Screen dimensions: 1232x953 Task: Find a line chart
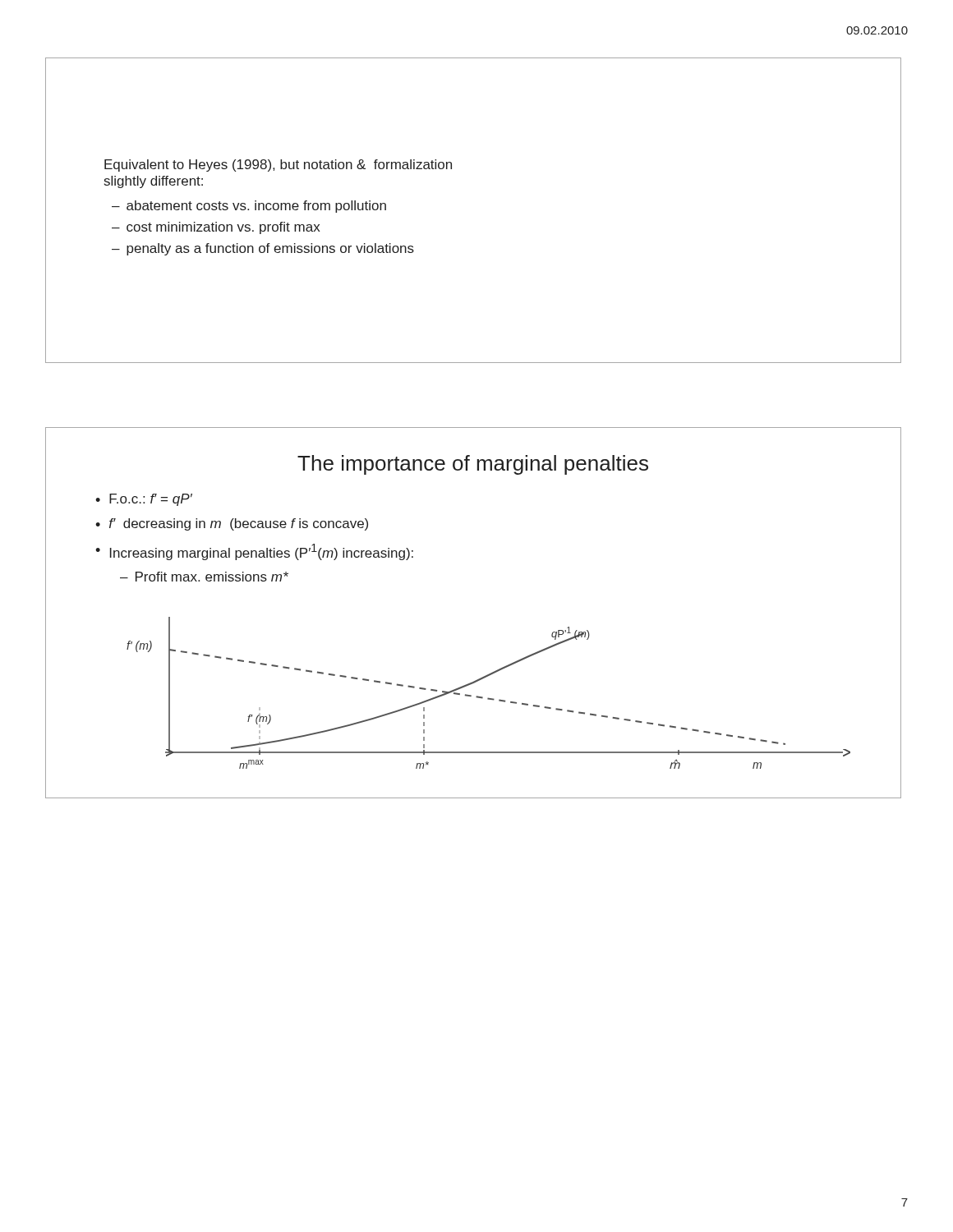click(473, 695)
